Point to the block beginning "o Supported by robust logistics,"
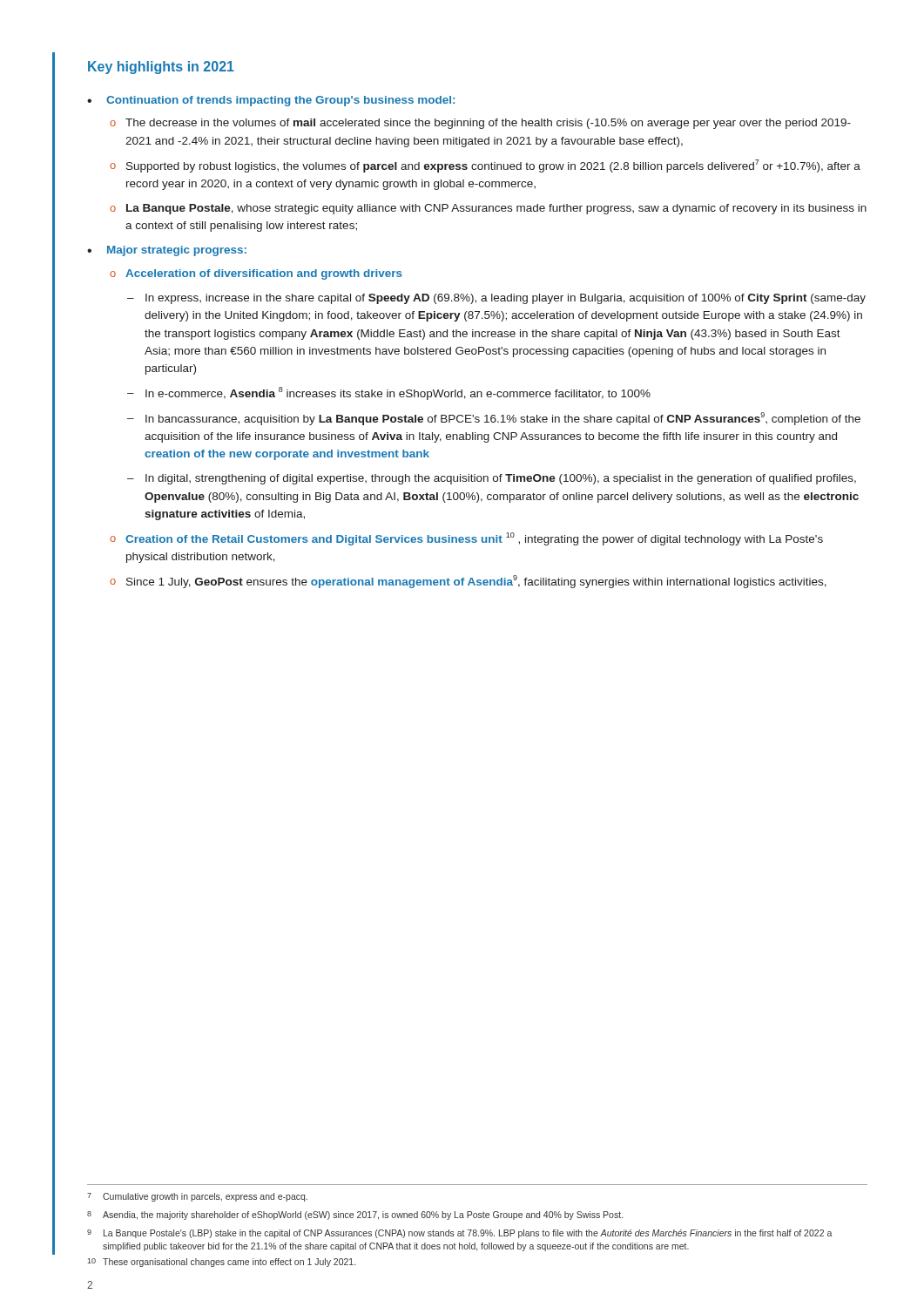Viewport: 924px width, 1307px height. tap(489, 175)
